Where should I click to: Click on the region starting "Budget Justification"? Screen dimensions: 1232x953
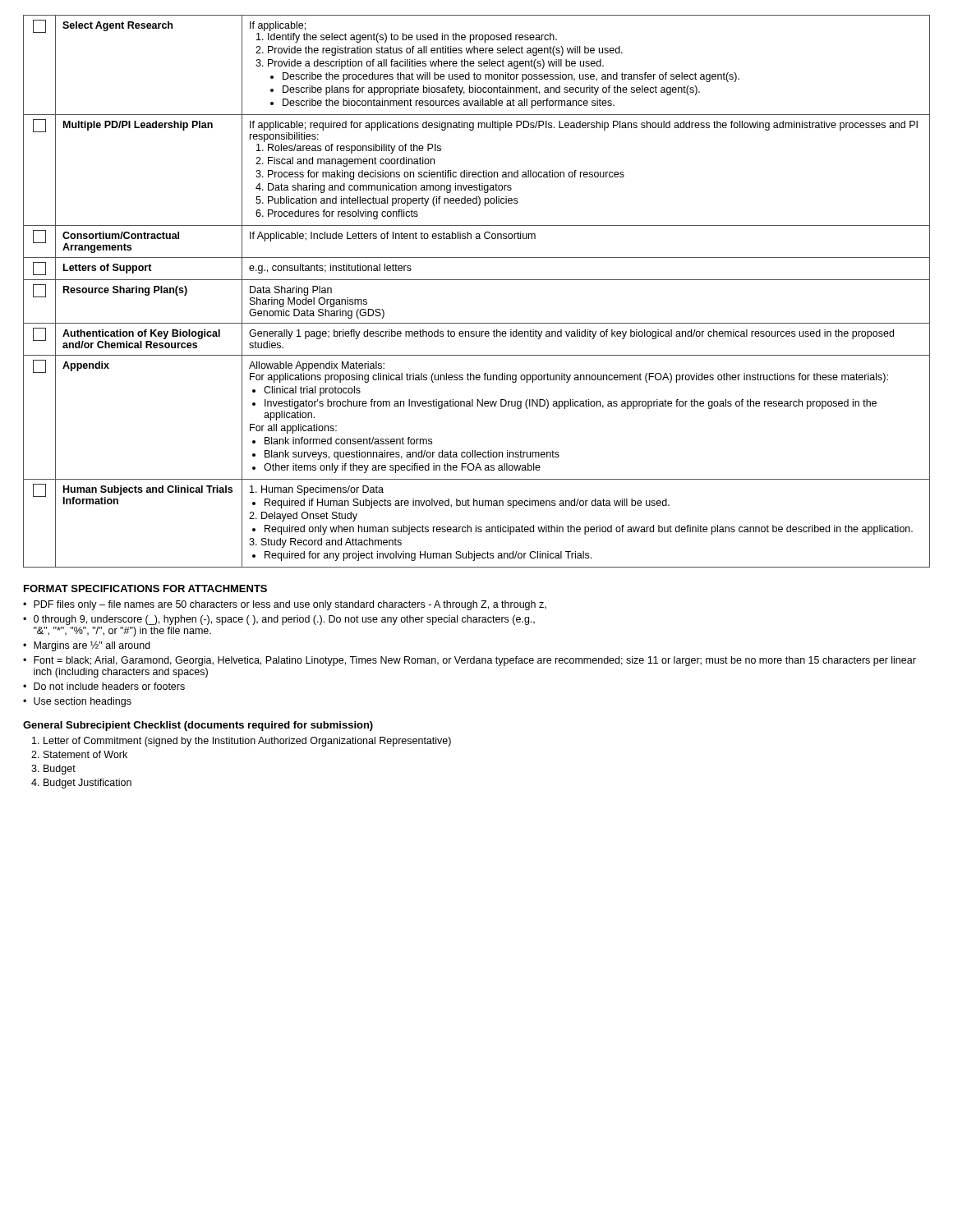point(87,784)
